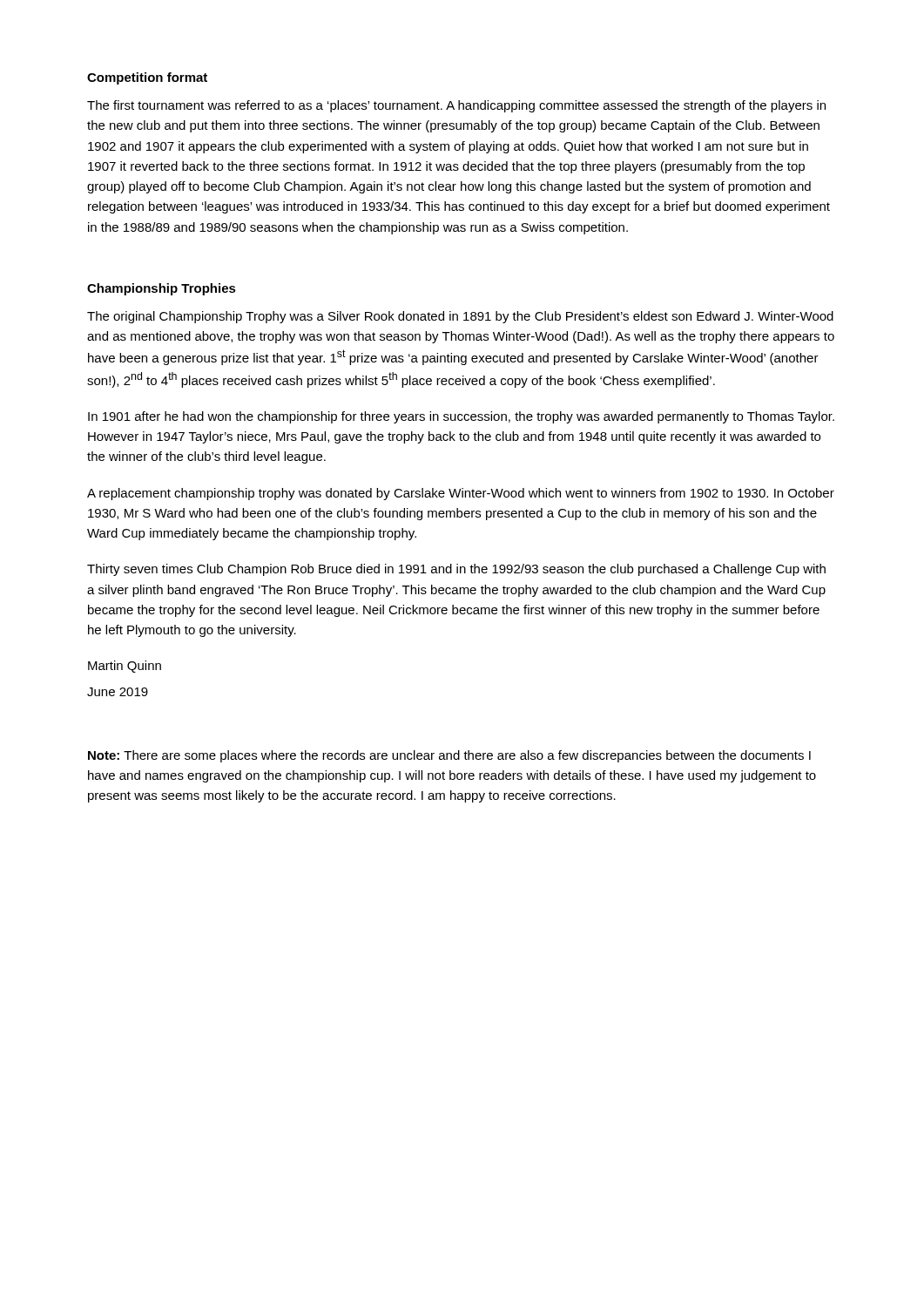The width and height of the screenshot is (924, 1307).
Task: Select the region starting "Martin Quinn"
Action: pos(125,665)
